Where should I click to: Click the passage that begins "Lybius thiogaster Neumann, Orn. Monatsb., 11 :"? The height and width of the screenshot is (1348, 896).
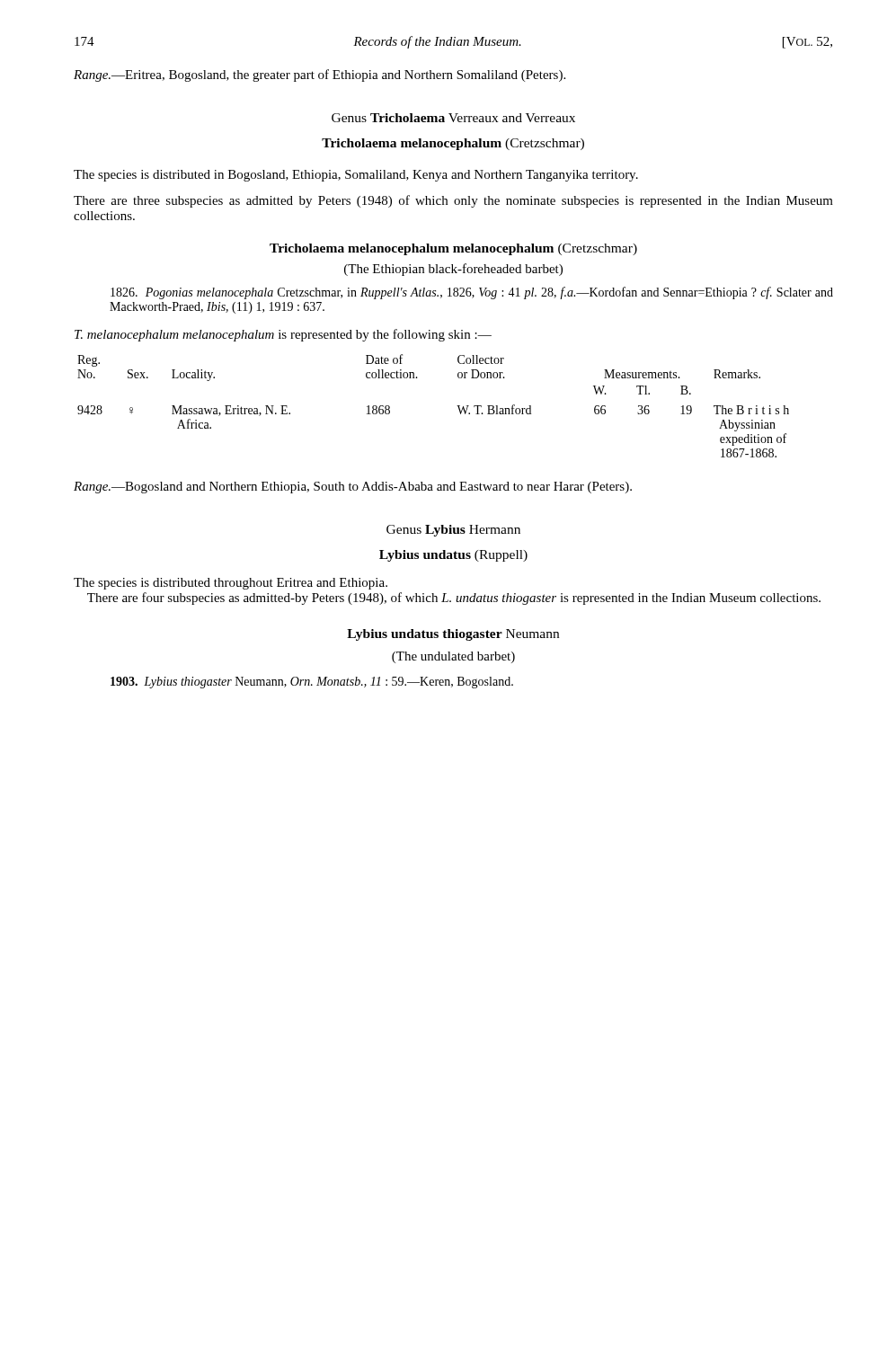coord(312,682)
